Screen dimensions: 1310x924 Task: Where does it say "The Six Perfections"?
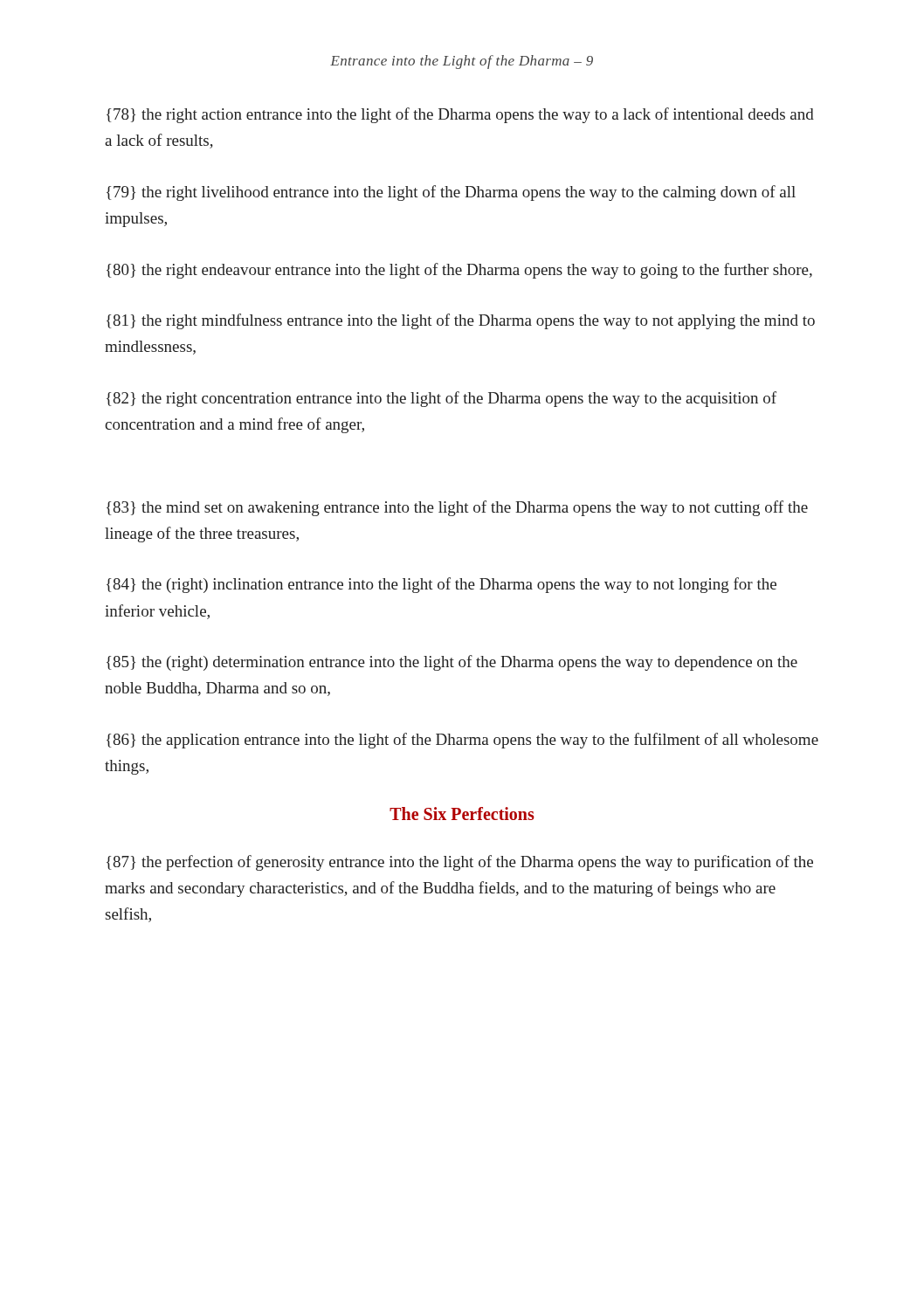click(462, 814)
